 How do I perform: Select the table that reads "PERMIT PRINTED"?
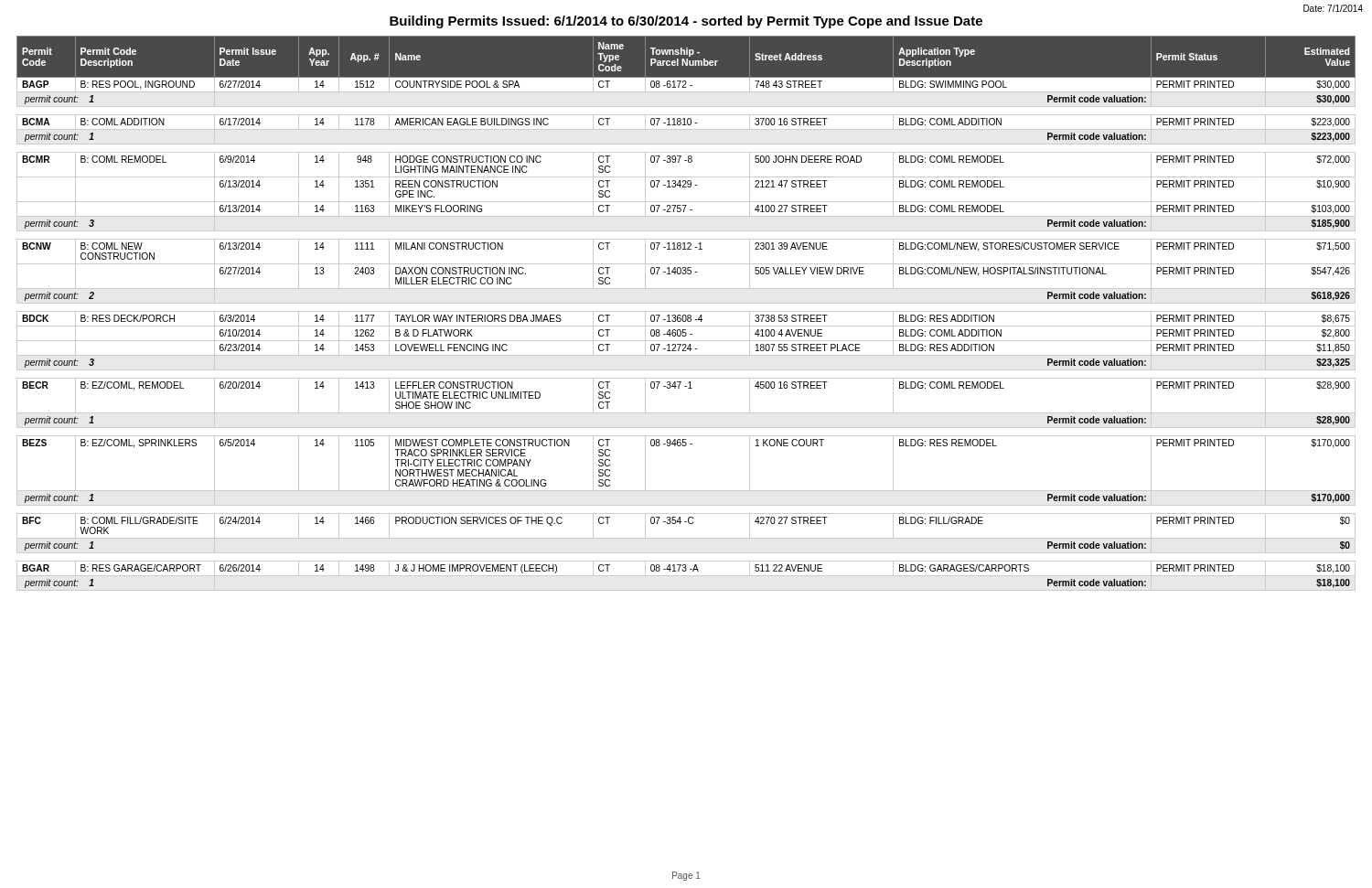point(686,313)
